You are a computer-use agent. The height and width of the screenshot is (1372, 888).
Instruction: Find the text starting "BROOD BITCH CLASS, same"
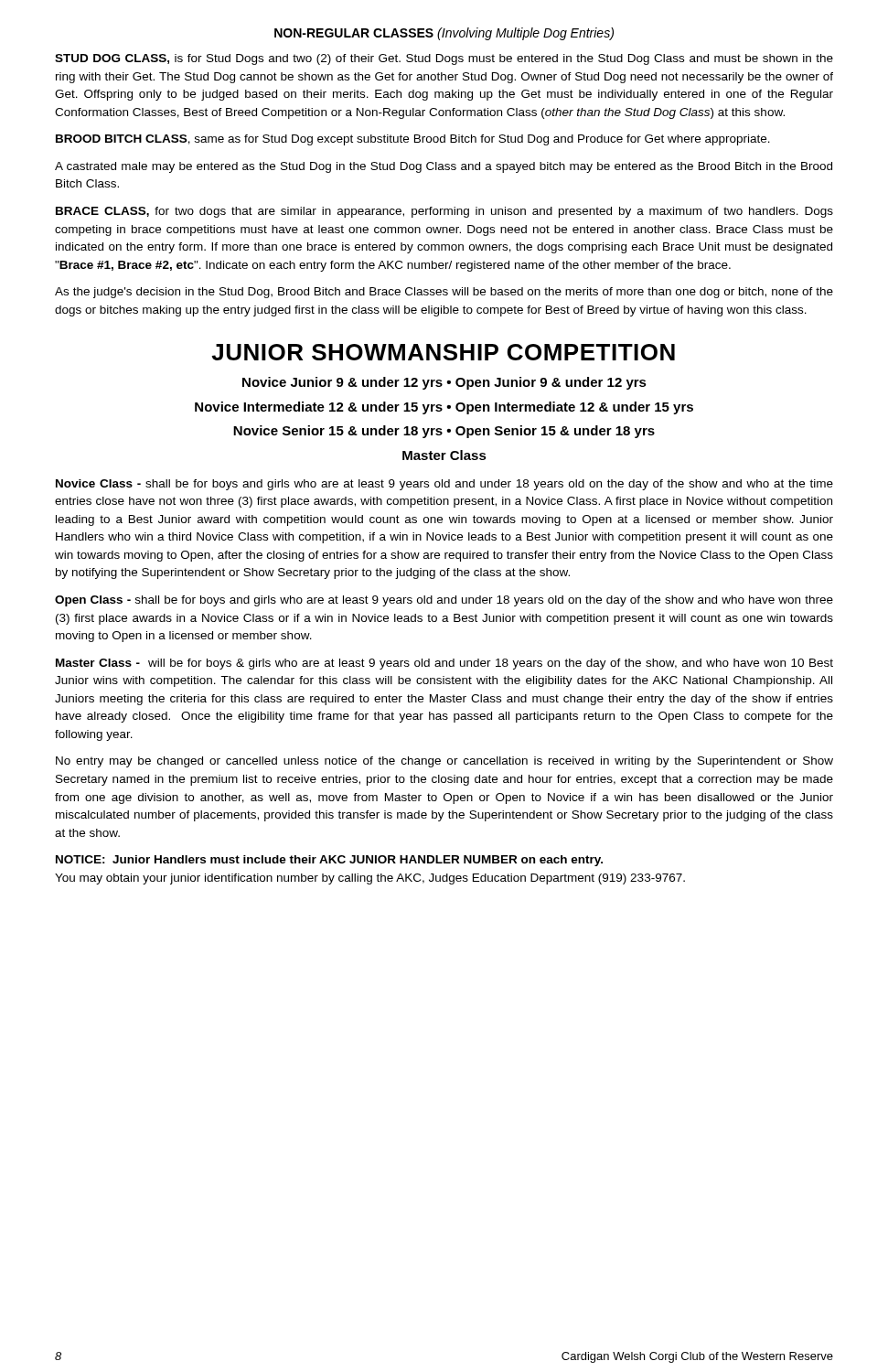coord(444,139)
